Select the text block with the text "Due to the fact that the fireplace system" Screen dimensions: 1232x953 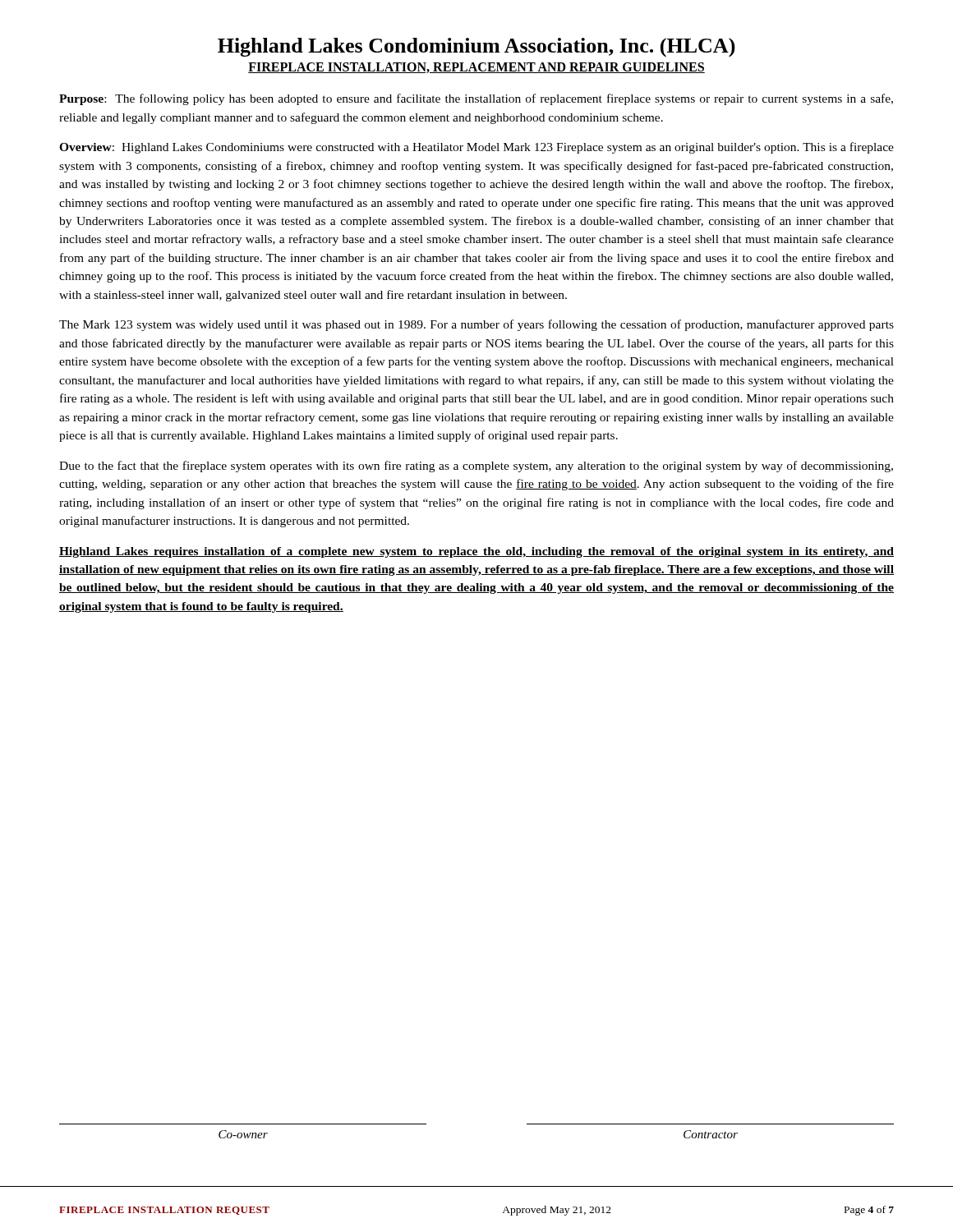click(x=476, y=493)
